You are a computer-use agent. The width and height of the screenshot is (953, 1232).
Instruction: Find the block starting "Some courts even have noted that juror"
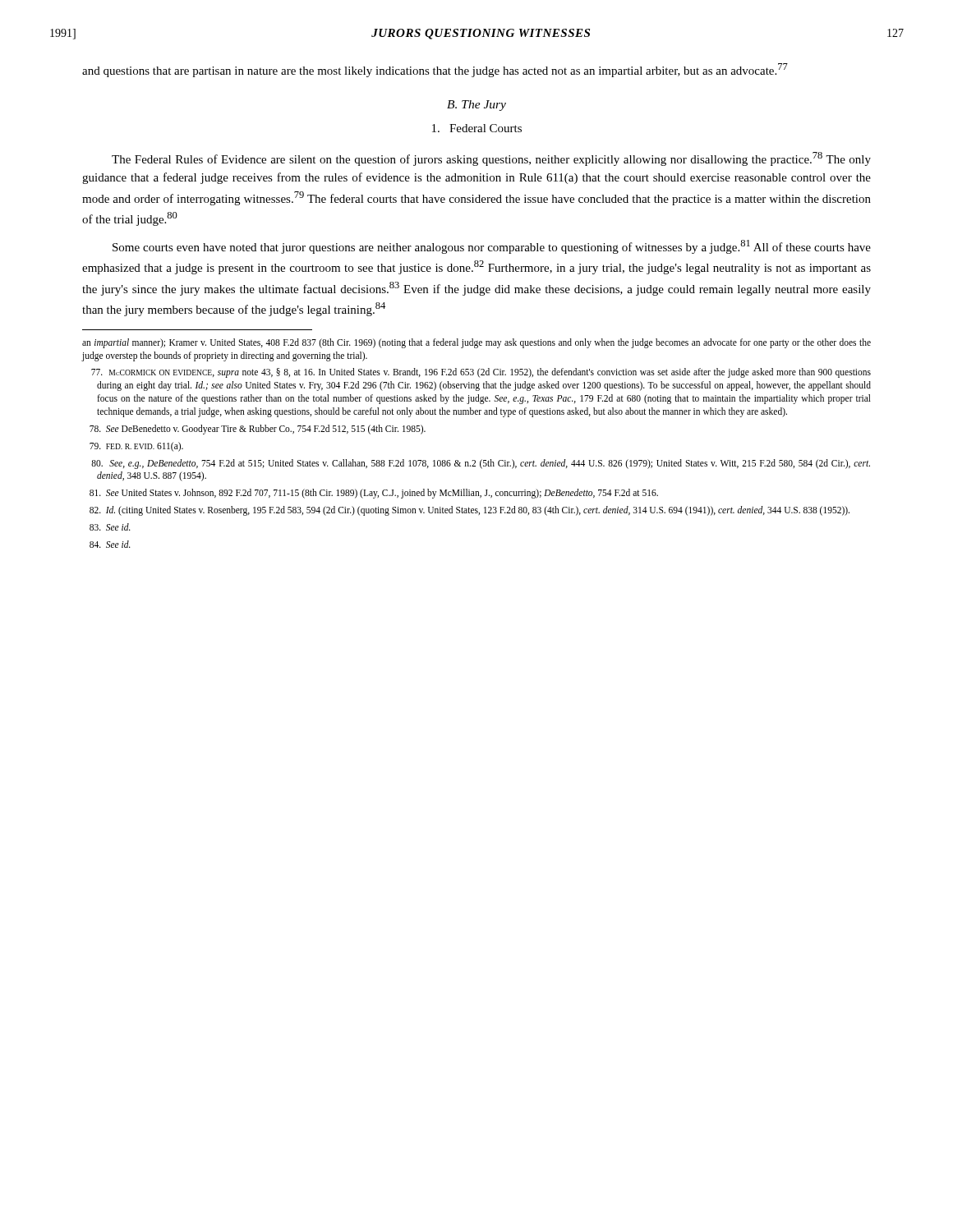[476, 277]
